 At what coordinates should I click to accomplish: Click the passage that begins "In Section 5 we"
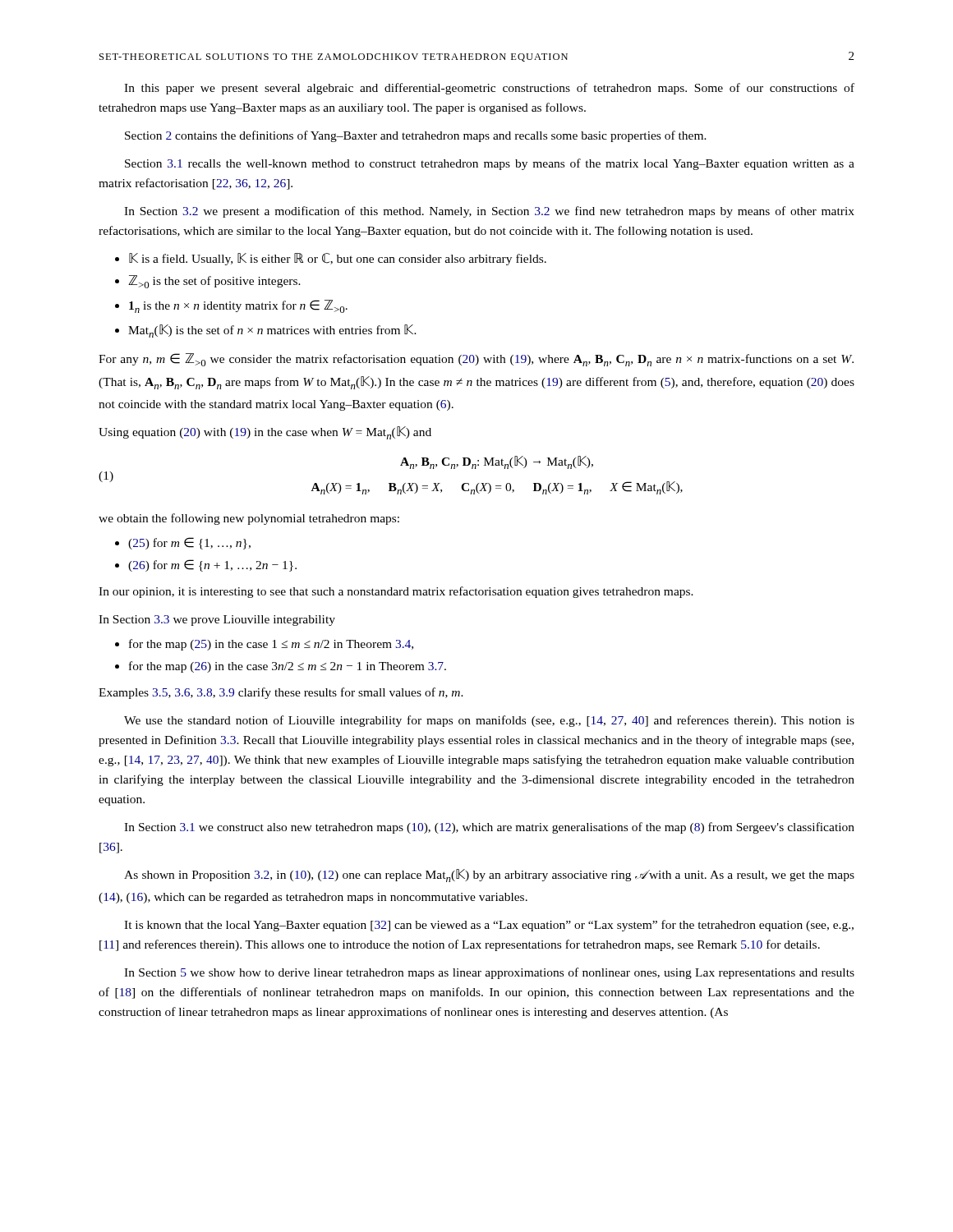pyautogui.click(x=476, y=992)
